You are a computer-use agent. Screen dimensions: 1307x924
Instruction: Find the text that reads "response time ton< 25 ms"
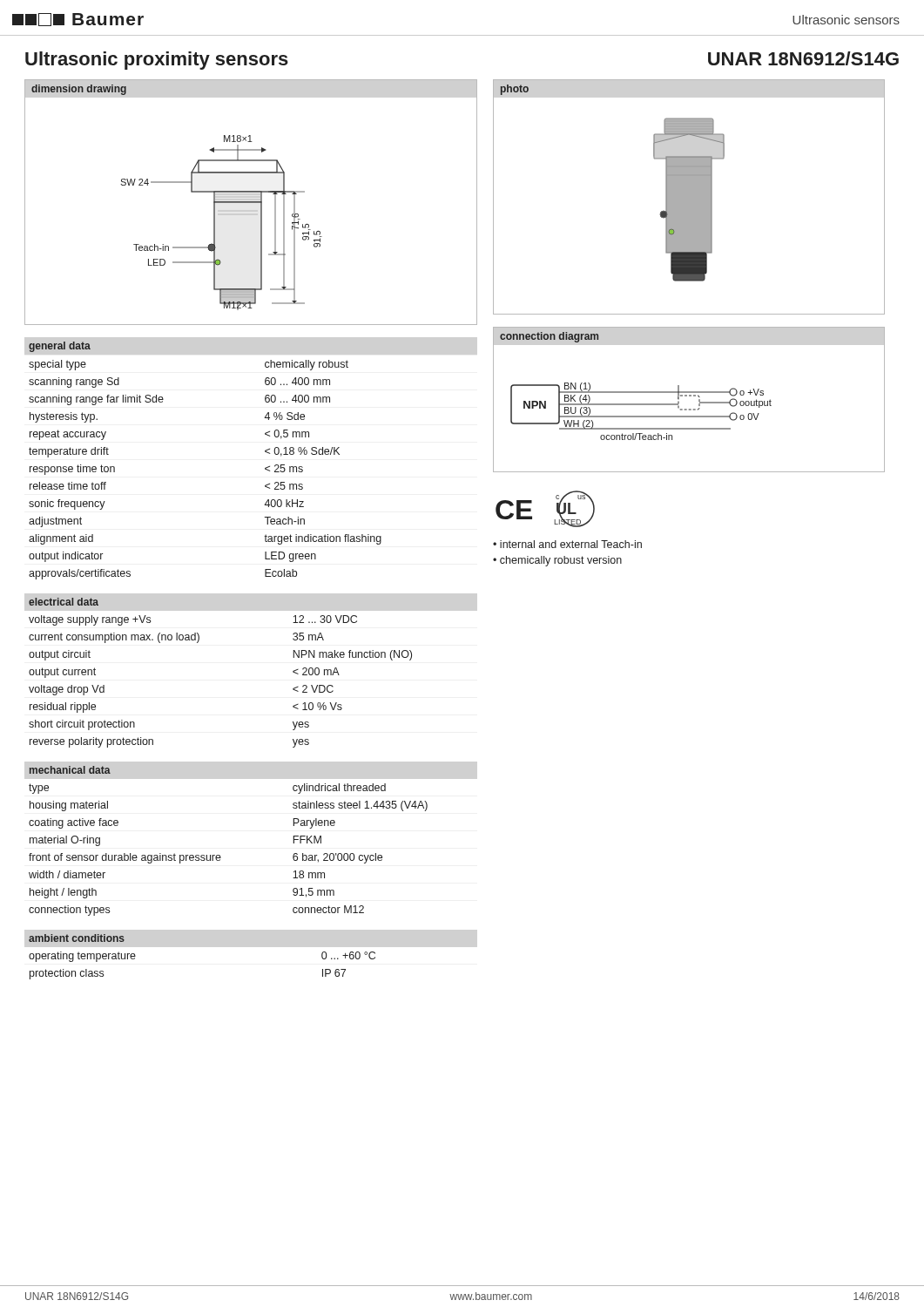tap(70, 469)
